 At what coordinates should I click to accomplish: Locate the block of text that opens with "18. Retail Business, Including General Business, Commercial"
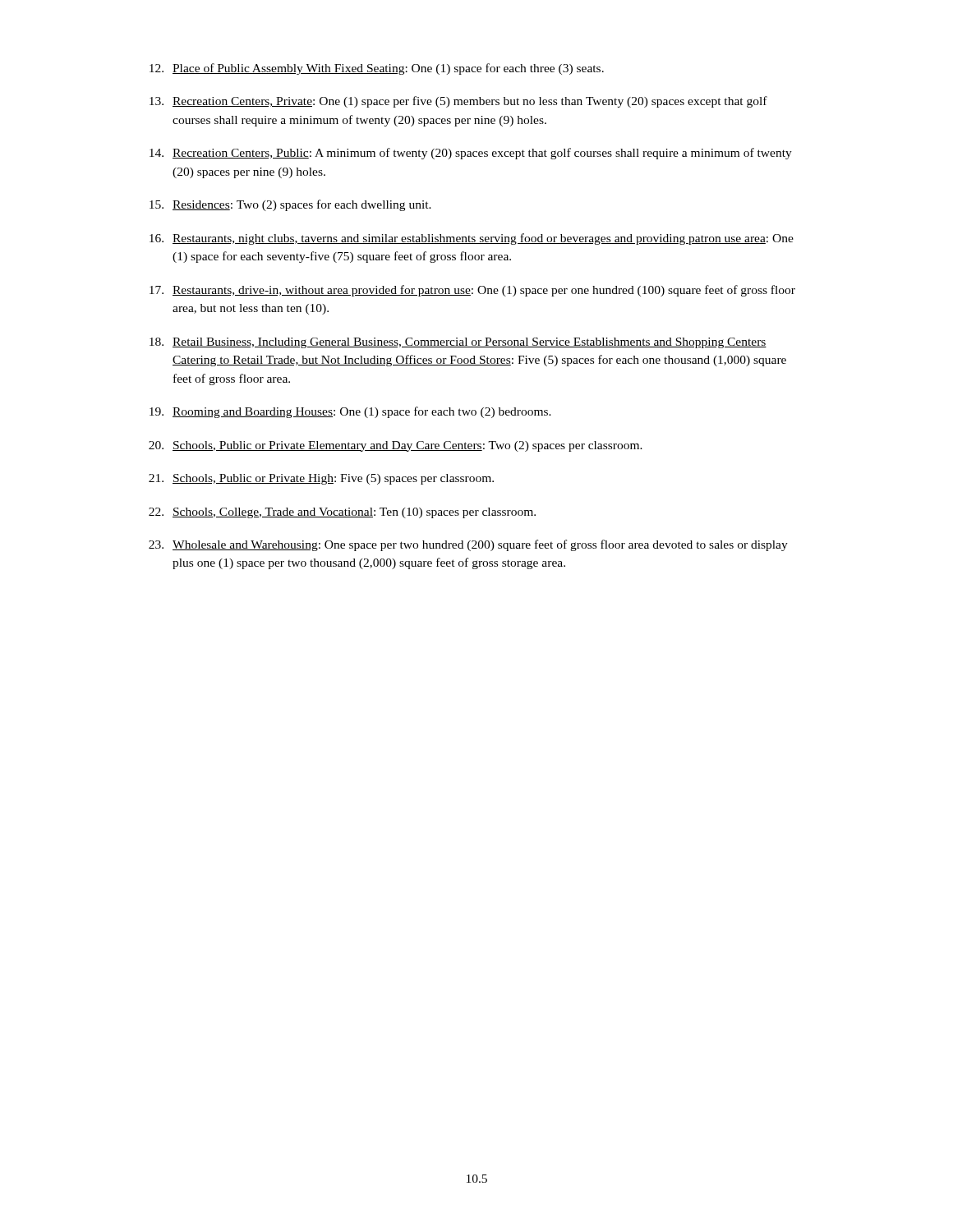pos(458,360)
